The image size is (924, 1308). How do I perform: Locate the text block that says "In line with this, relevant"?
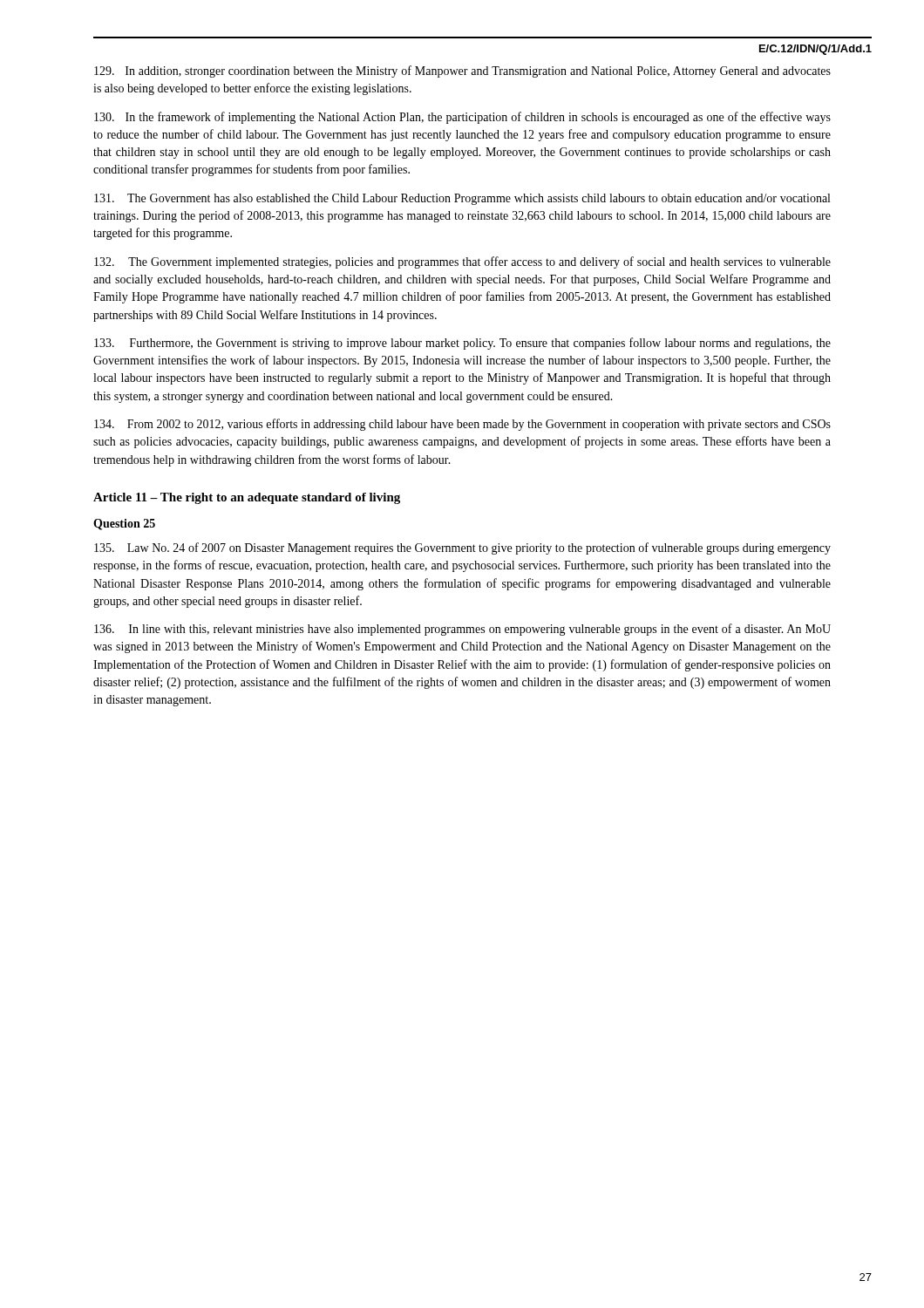click(x=462, y=665)
